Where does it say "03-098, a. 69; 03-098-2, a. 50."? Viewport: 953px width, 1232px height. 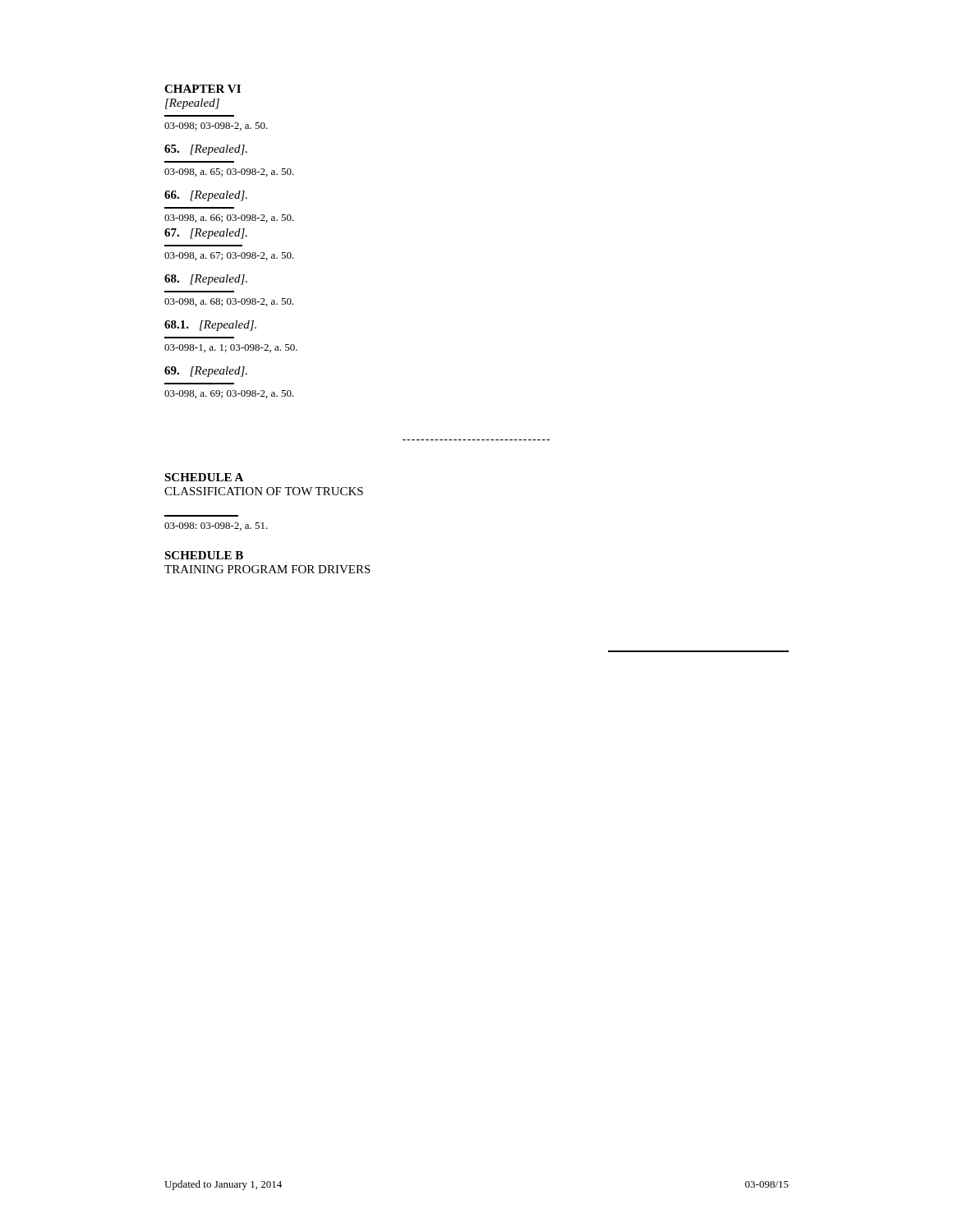tap(229, 391)
